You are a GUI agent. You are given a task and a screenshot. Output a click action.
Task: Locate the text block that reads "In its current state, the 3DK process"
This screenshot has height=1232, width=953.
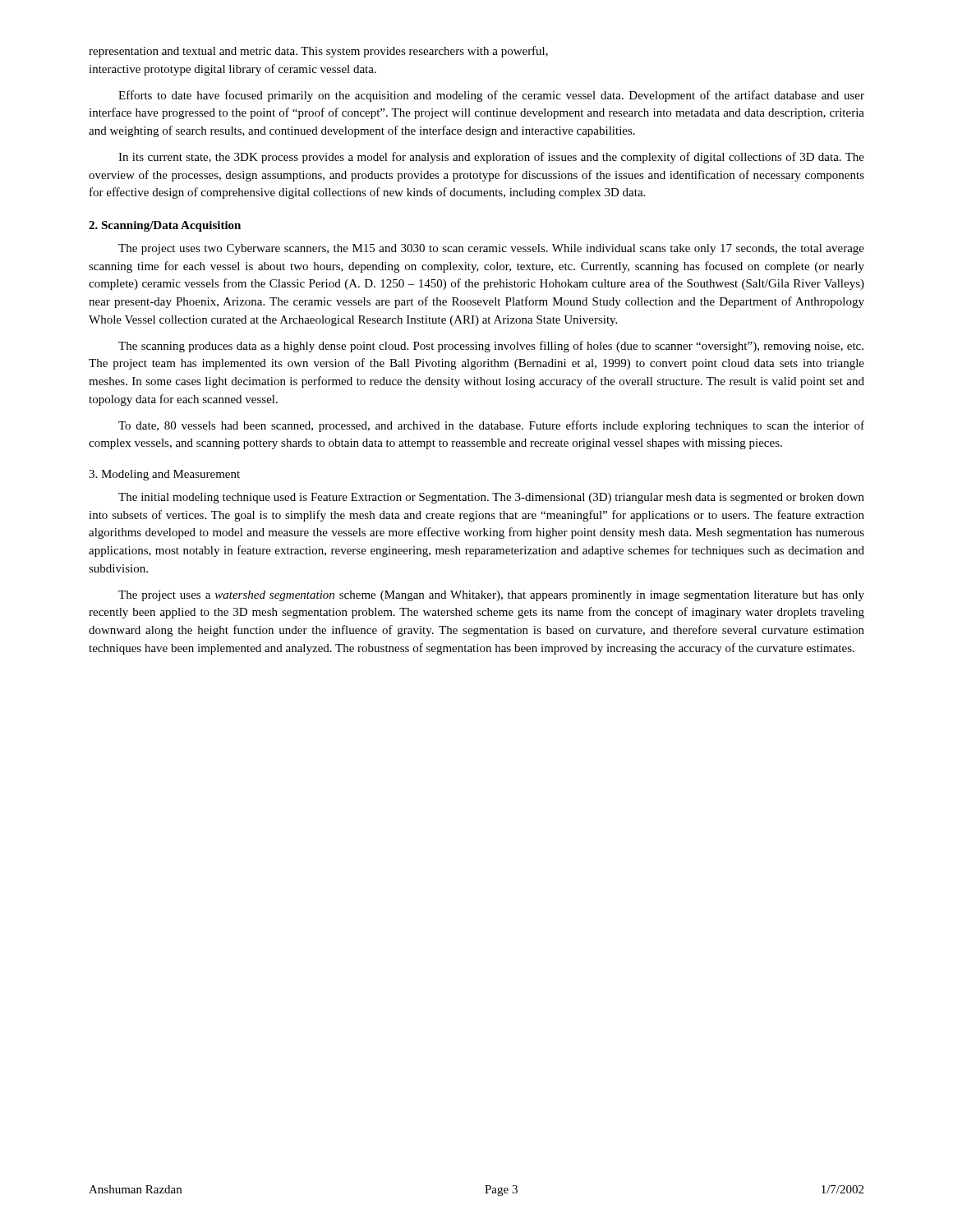[476, 175]
